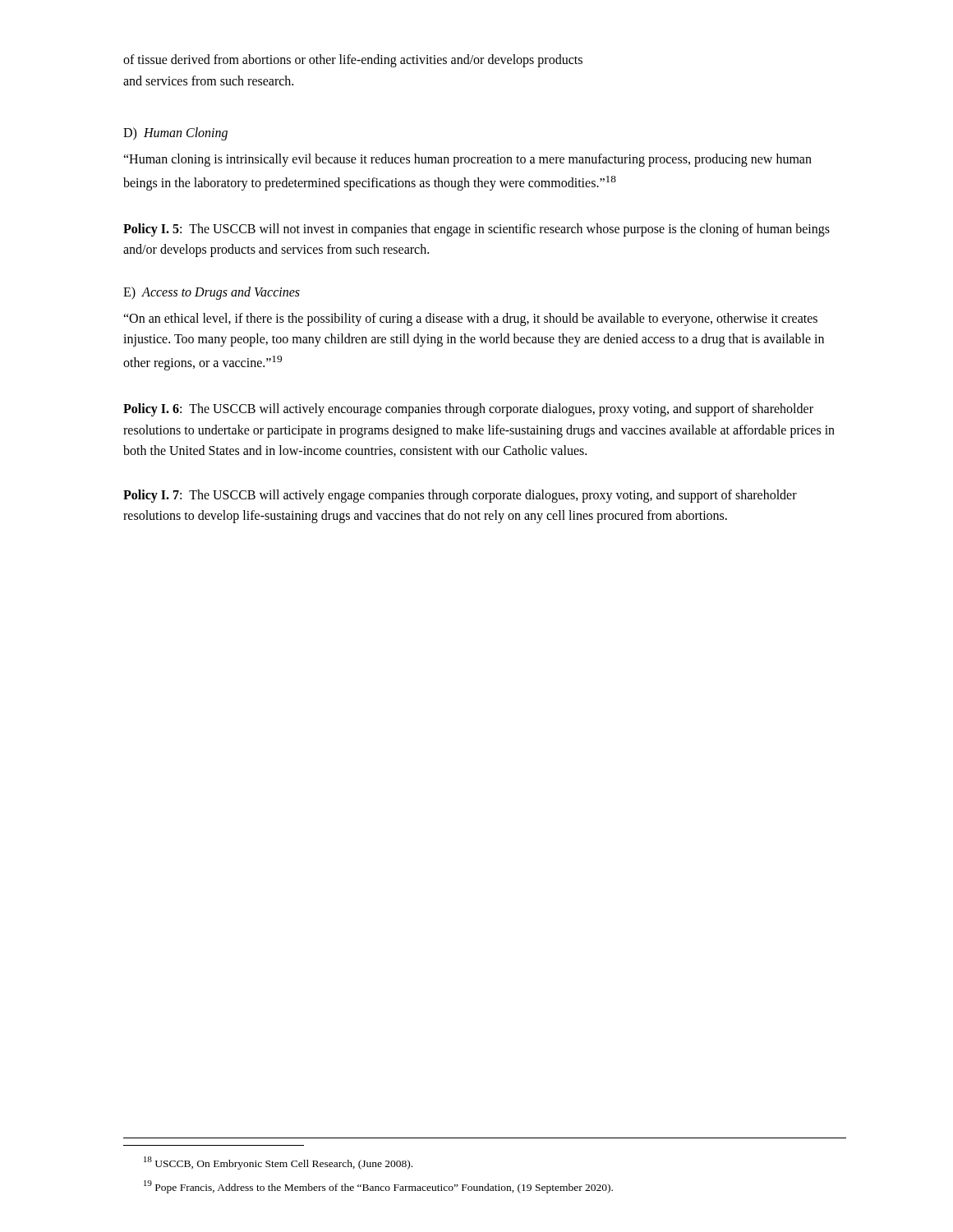This screenshot has height=1232, width=953.
Task: Select the text block containing "Policy I. 6: The"
Action: click(x=479, y=430)
